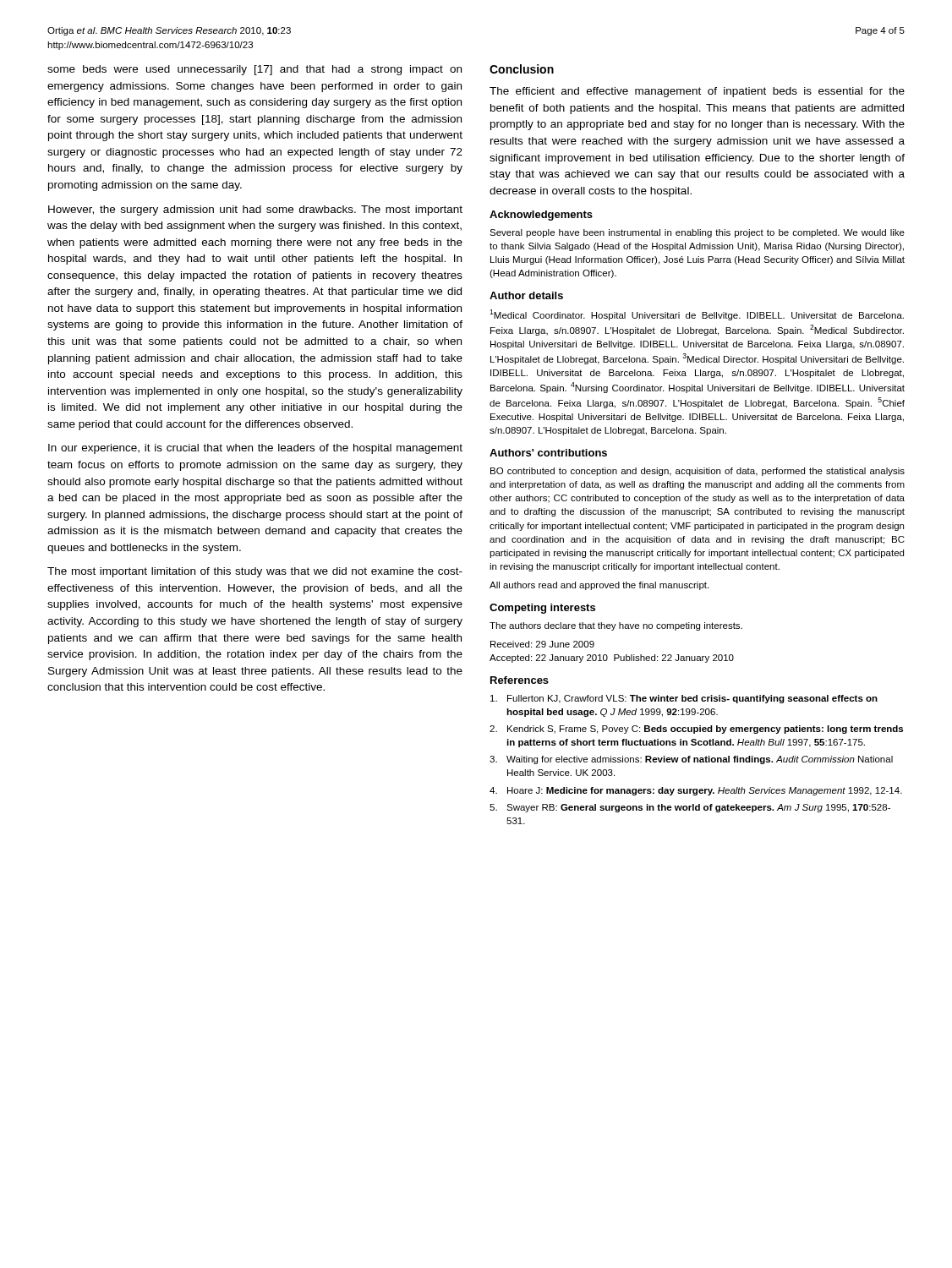Navigate to the element starting "Authors' contributions"
This screenshot has width=952, height=1268.
548,453
